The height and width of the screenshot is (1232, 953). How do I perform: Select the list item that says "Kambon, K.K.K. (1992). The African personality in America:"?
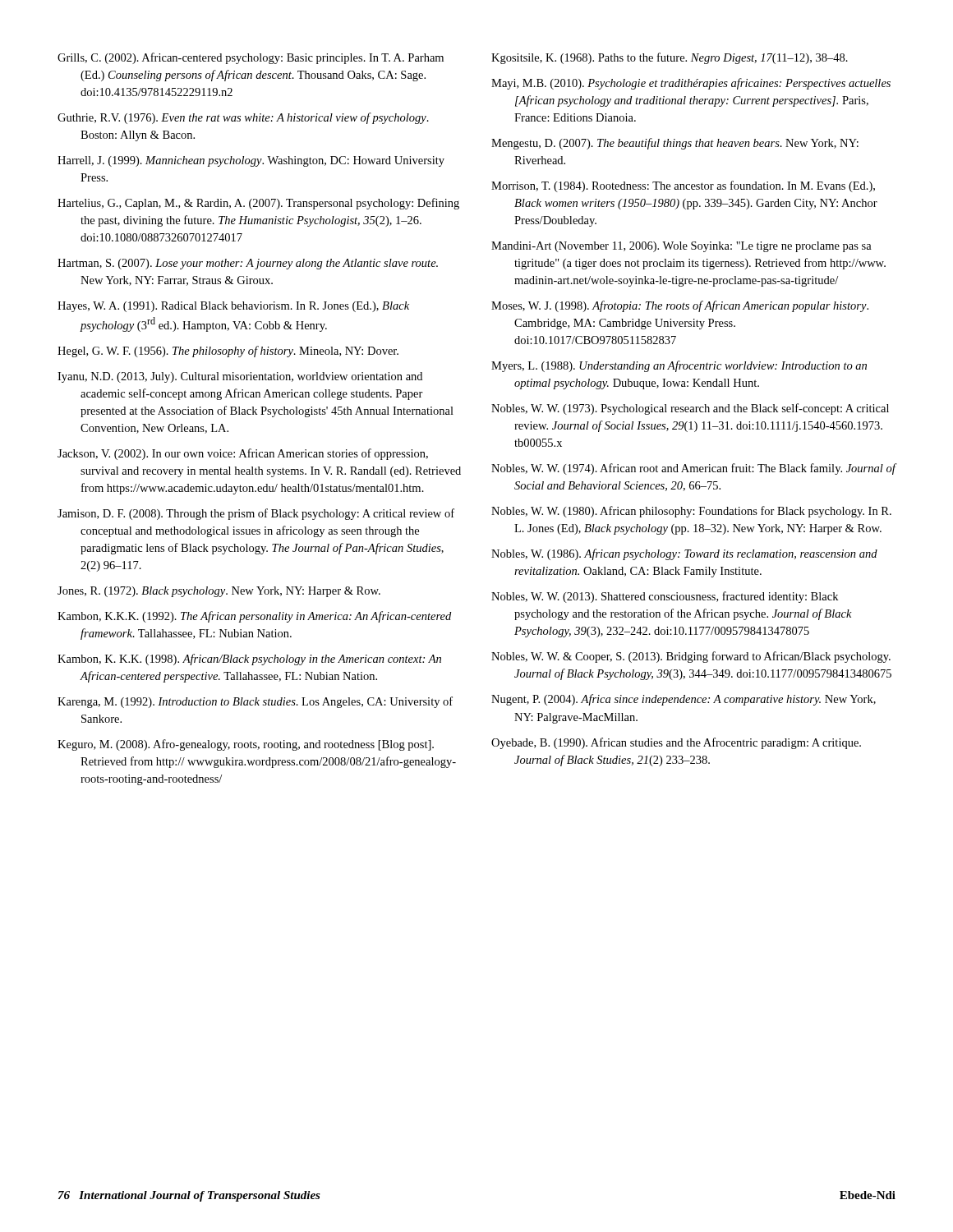[x=254, y=625]
